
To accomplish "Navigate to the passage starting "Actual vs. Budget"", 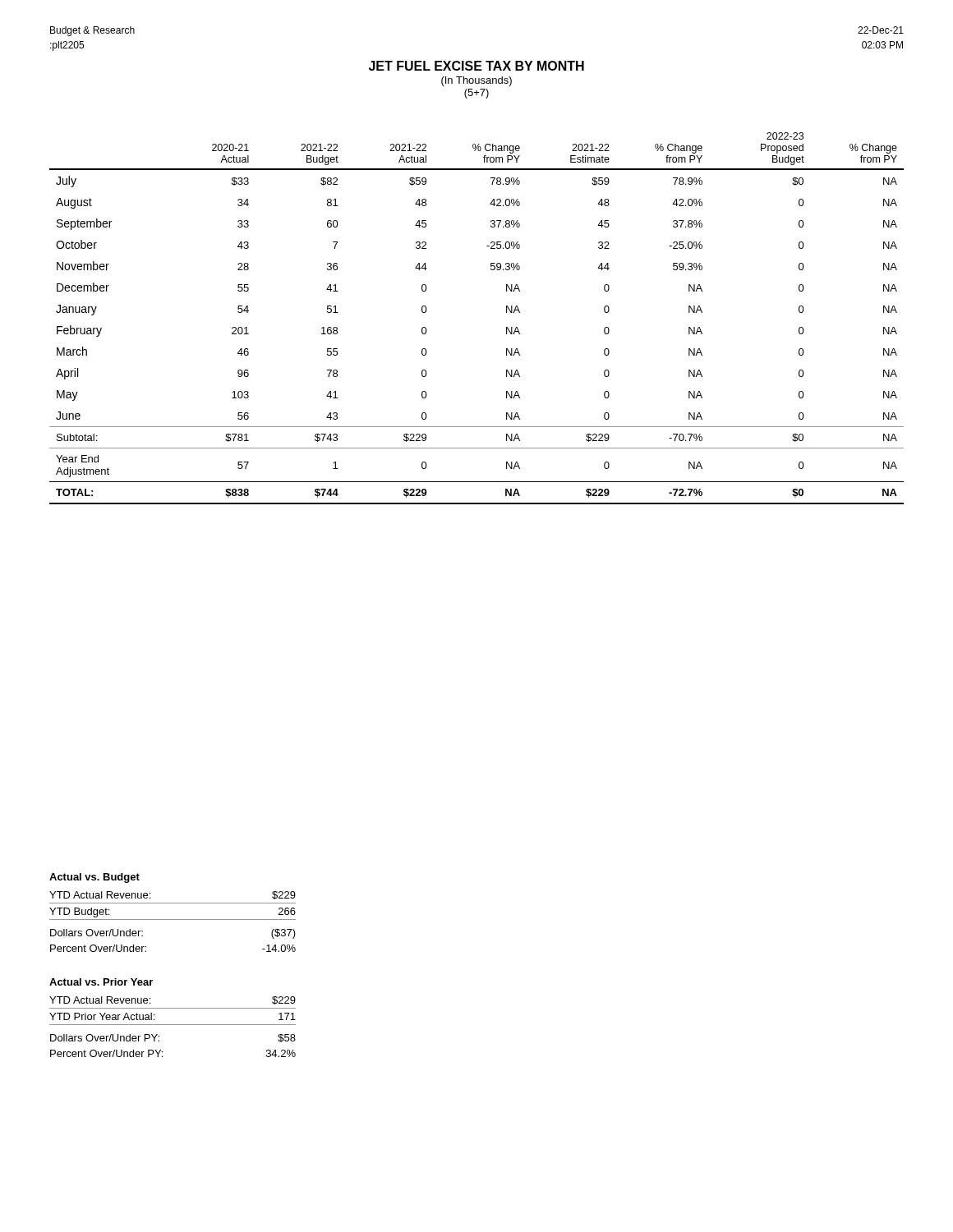I will coord(94,877).
